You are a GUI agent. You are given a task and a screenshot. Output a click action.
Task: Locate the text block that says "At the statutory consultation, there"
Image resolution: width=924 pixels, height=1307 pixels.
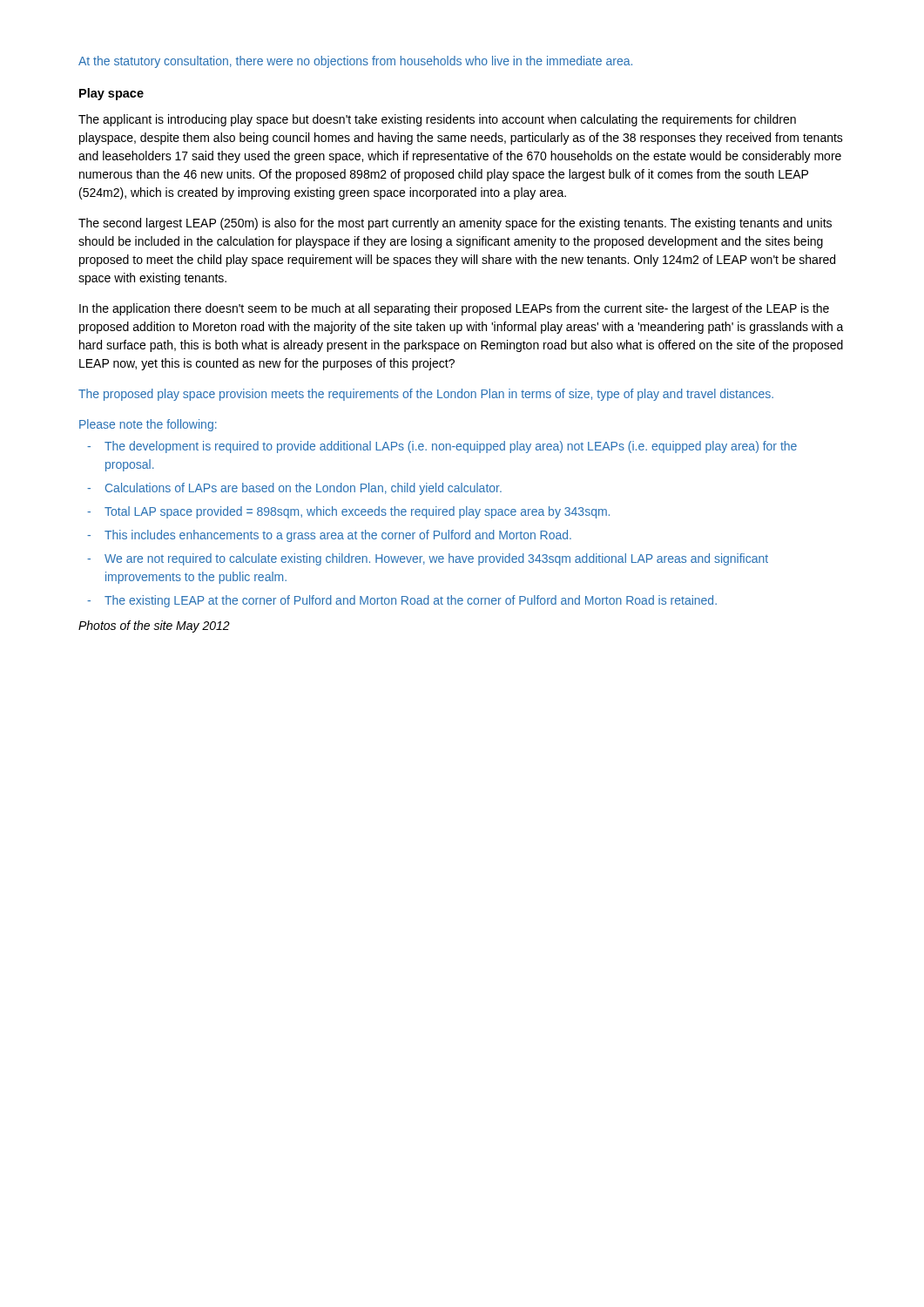[x=356, y=61]
